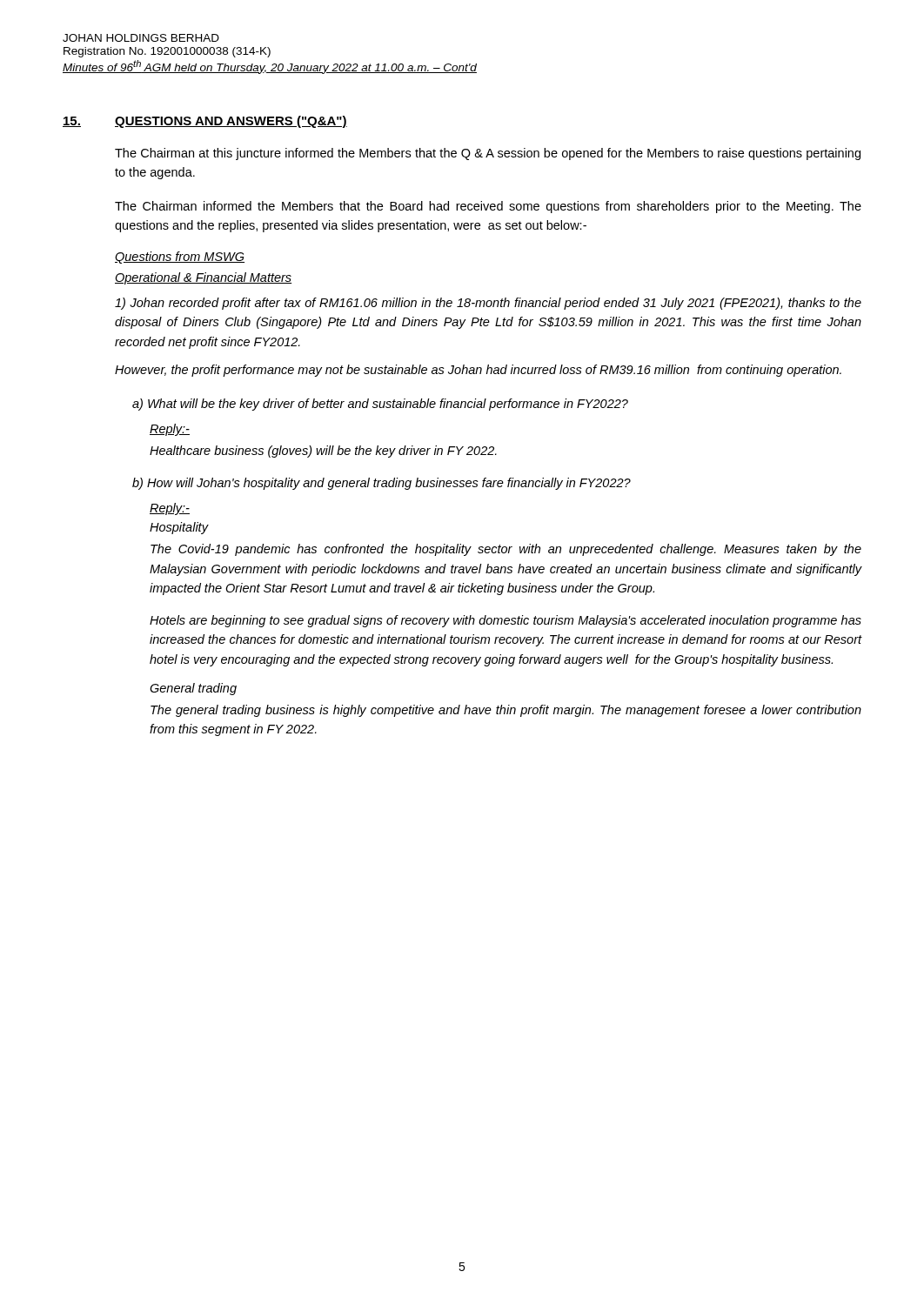
Task: Find the list item containing "b) How will Johan's"
Action: click(381, 483)
